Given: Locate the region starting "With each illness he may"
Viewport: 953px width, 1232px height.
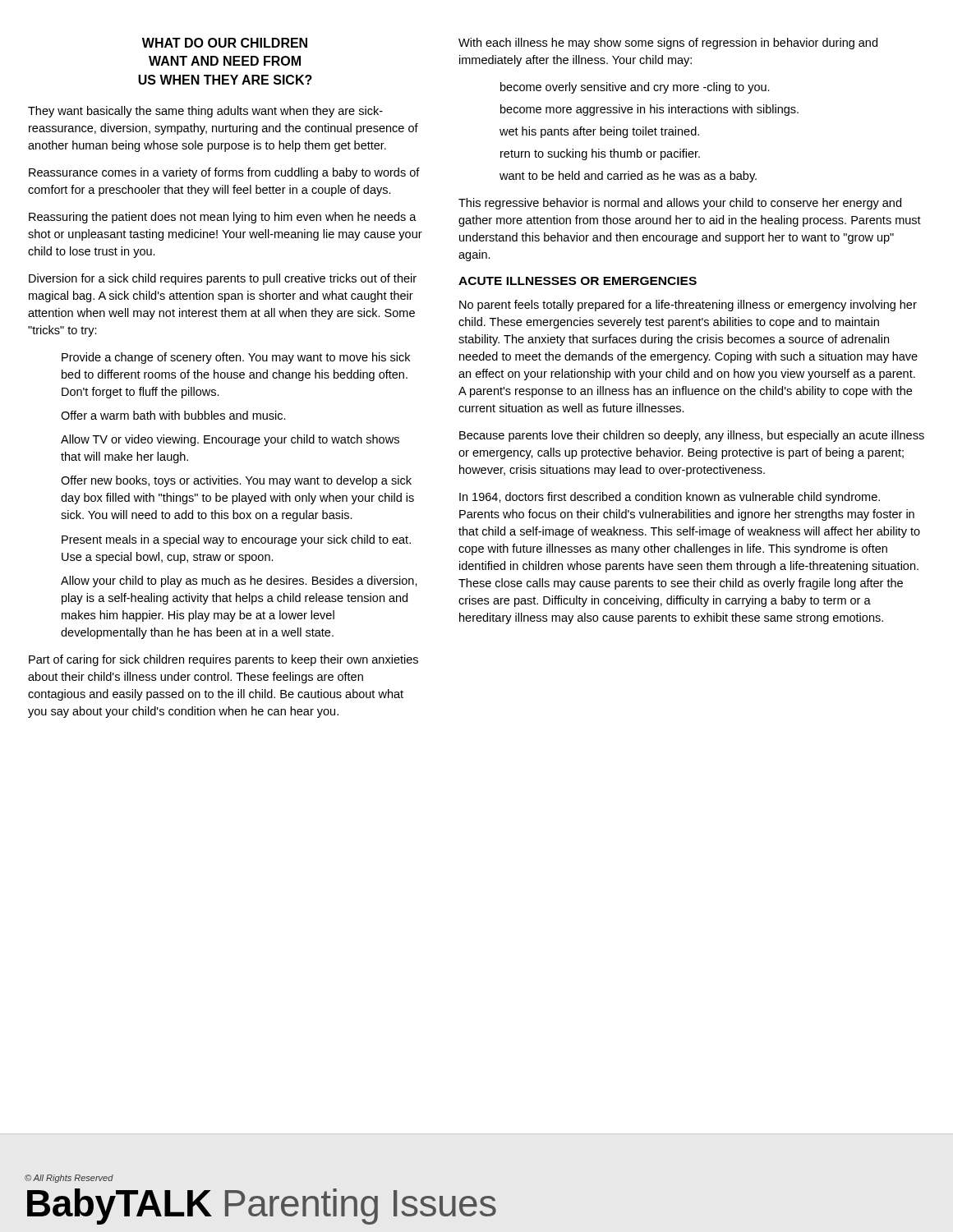Looking at the screenshot, I should tap(692, 52).
